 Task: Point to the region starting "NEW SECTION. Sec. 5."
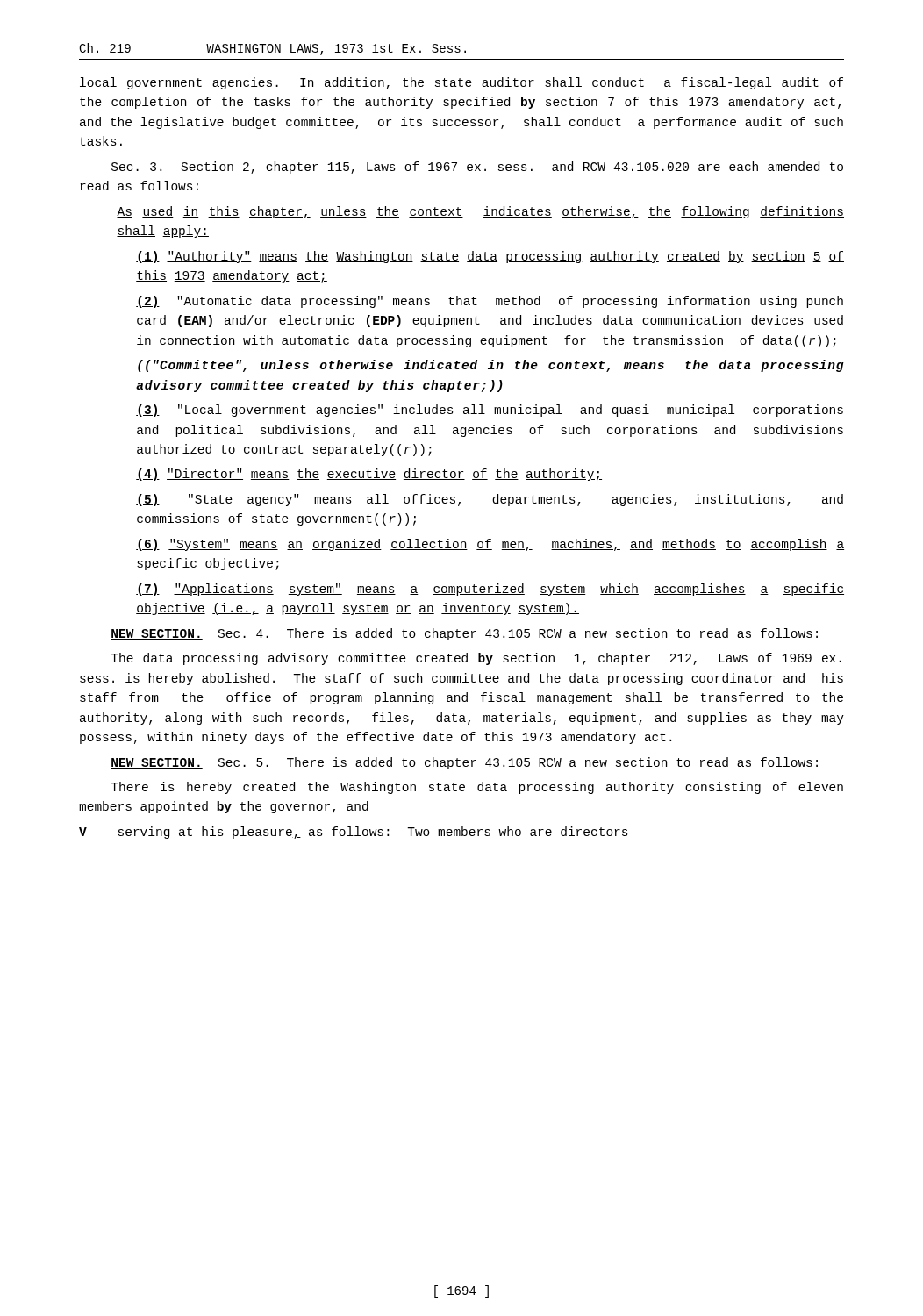click(462, 763)
